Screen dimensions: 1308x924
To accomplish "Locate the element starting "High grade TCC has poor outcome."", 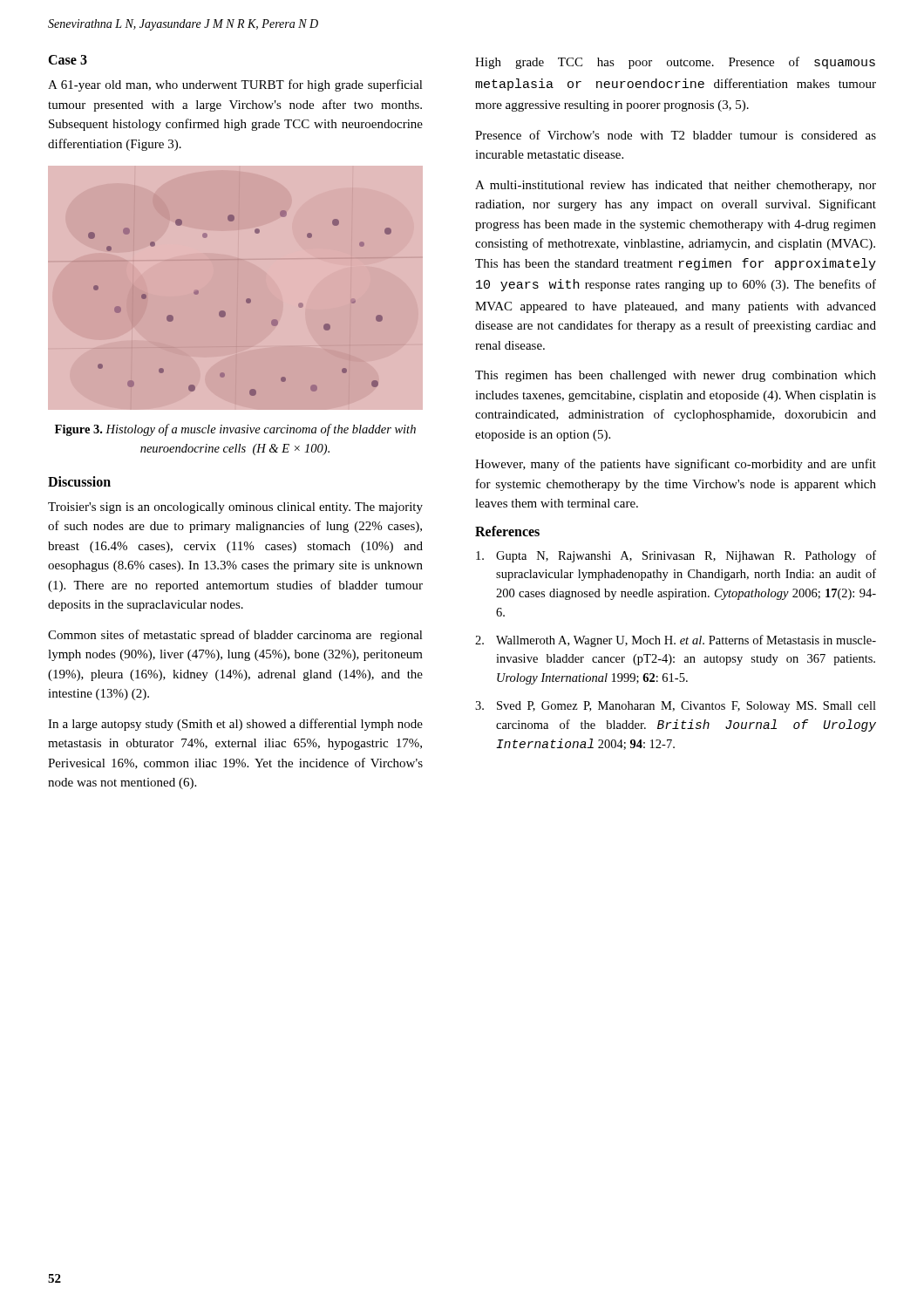I will pyautogui.click(x=676, y=83).
